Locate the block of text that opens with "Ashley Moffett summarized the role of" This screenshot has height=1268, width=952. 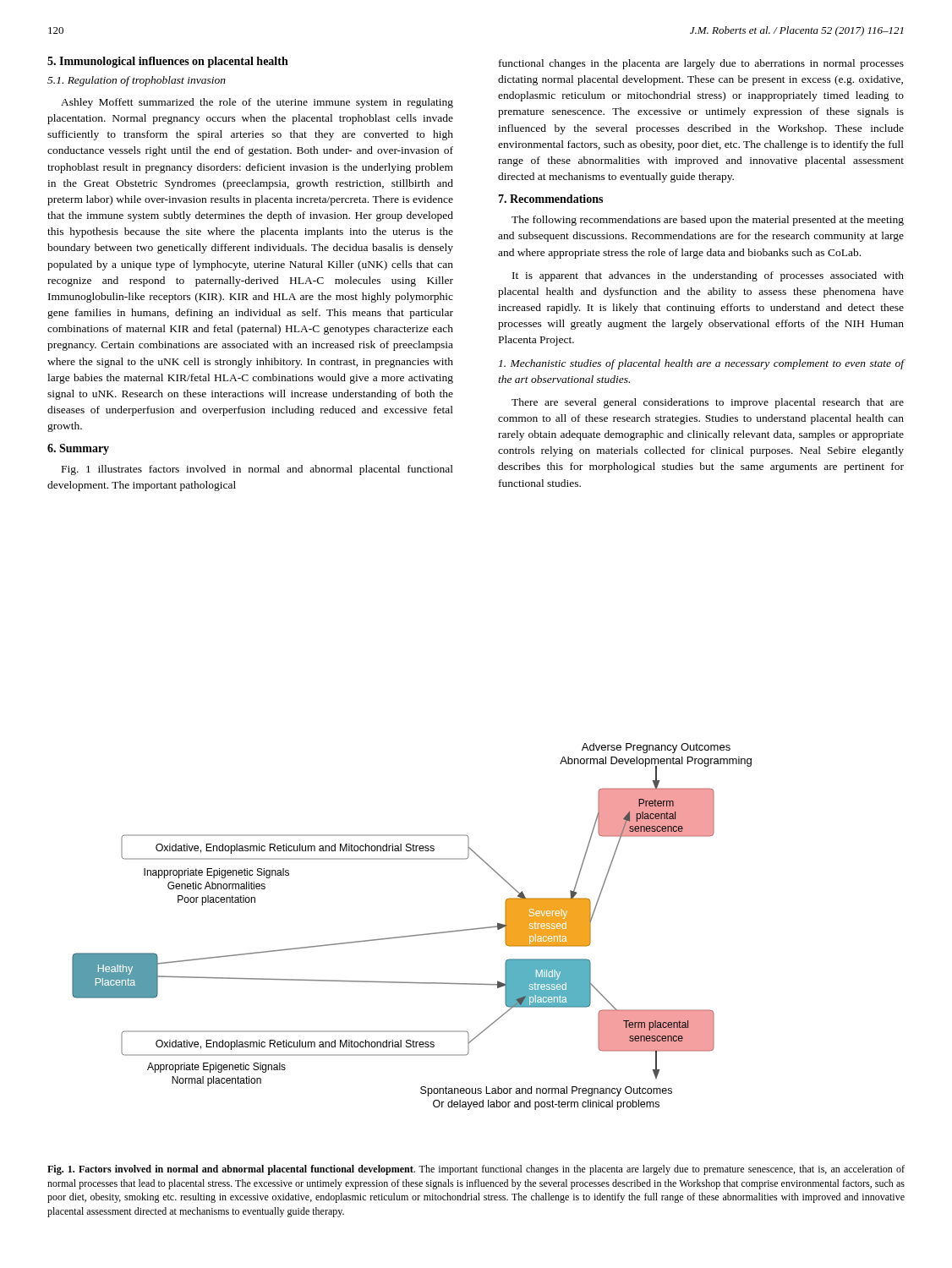pos(250,264)
